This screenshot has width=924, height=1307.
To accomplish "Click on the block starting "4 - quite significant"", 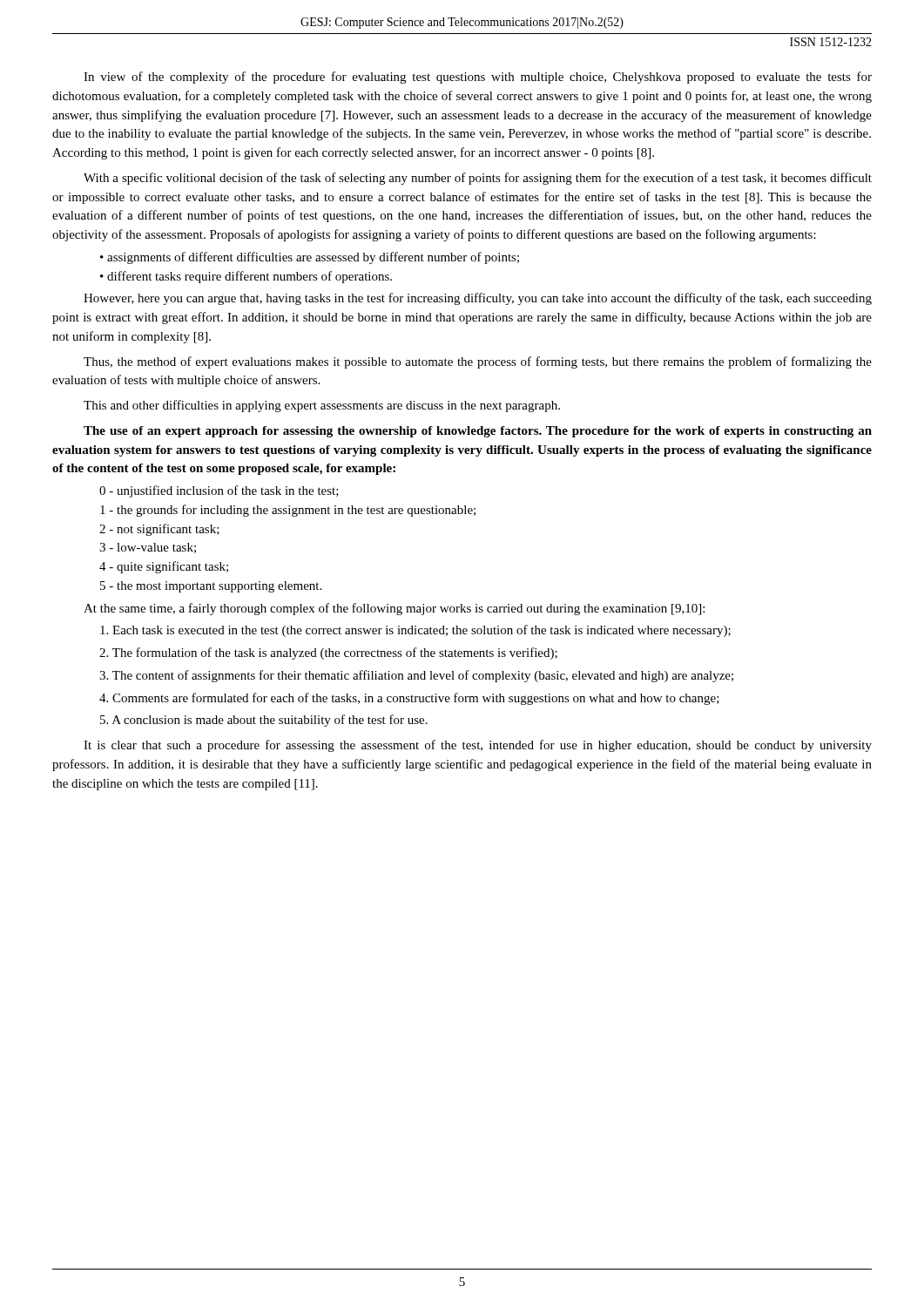I will click(x=164, y=566).
